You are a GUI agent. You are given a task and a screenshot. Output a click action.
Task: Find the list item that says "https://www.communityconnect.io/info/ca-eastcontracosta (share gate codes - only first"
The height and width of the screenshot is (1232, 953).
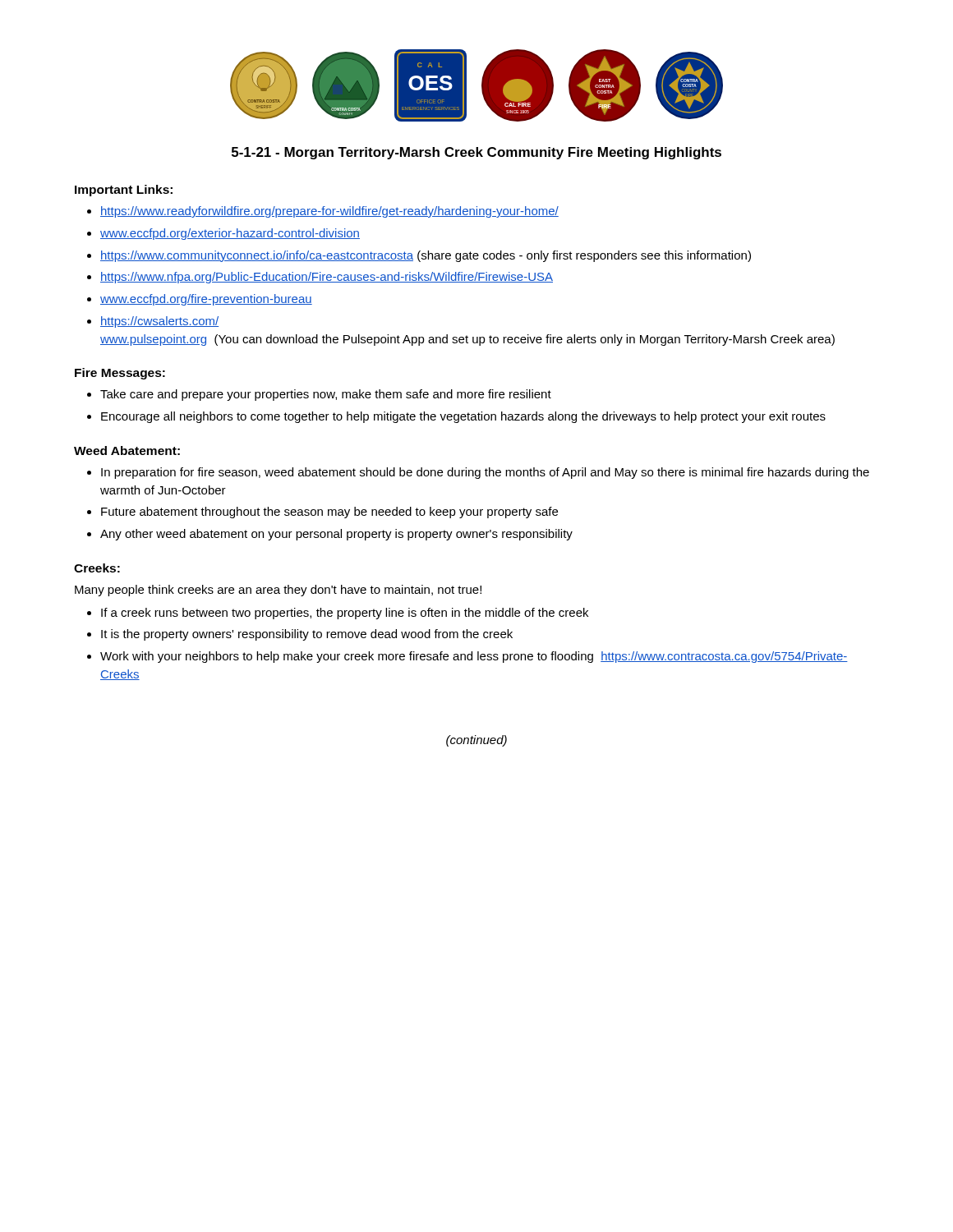click(x=426, y=255)
